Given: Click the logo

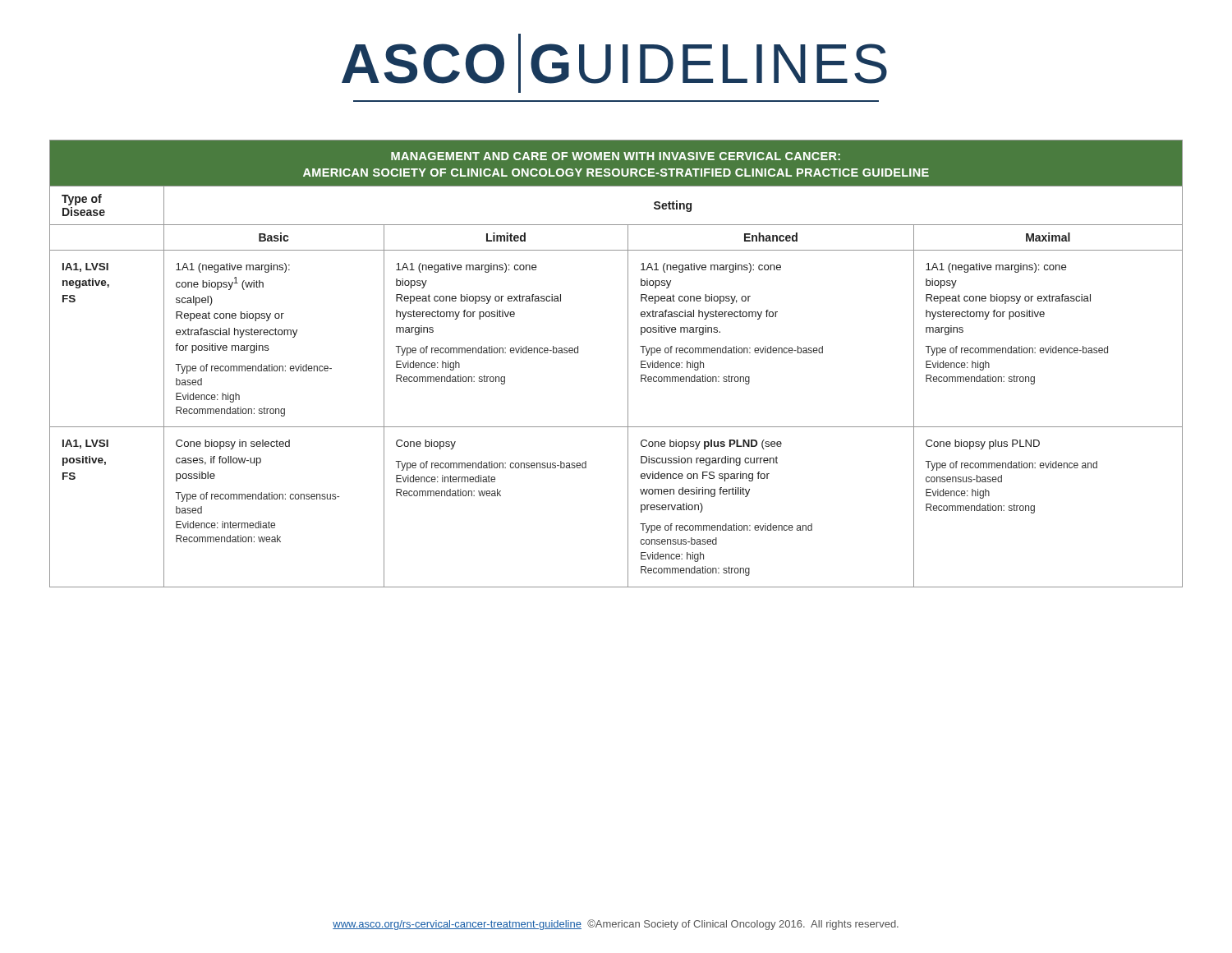Looking at the screenshot, I should (x=616, y=58).
